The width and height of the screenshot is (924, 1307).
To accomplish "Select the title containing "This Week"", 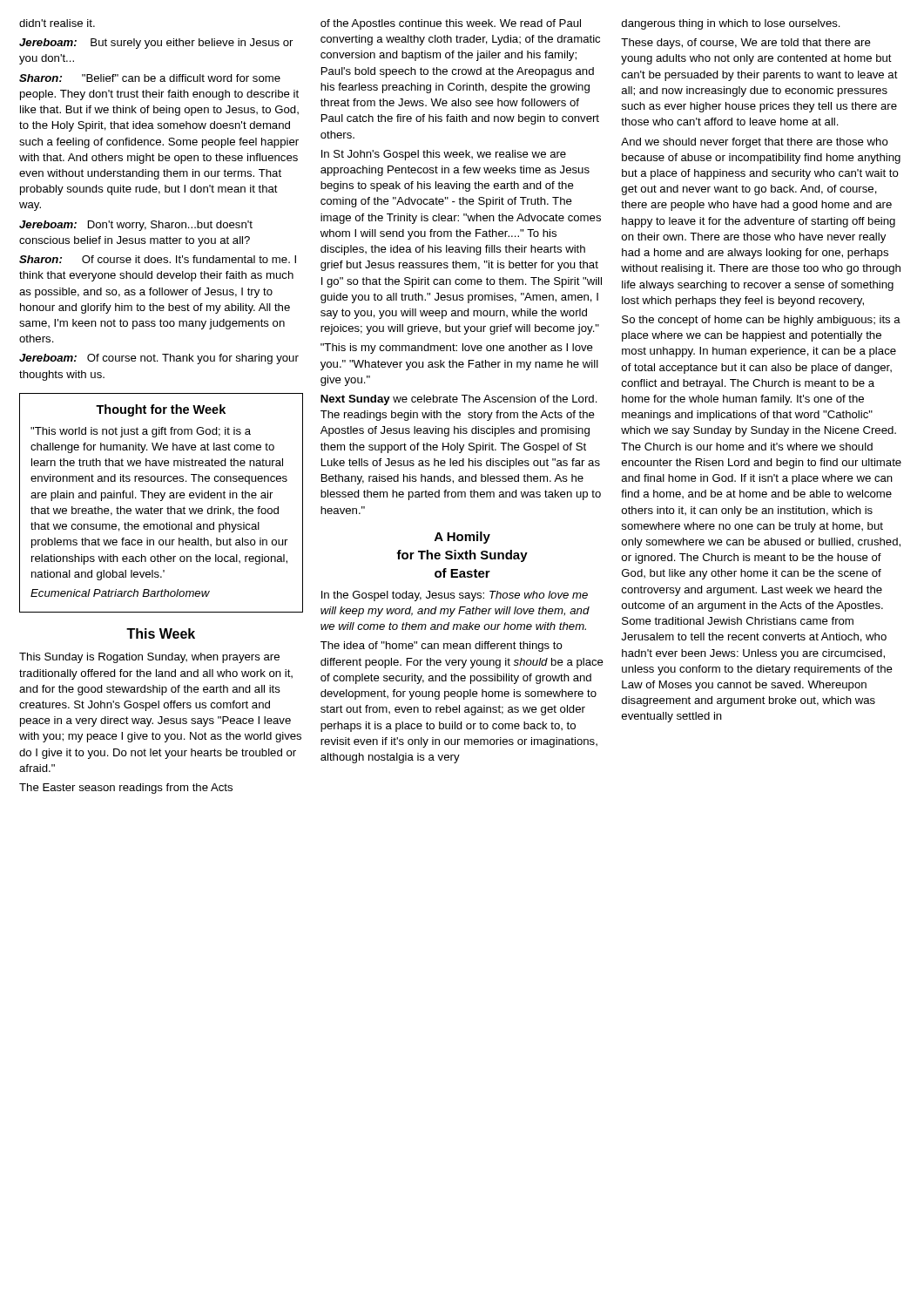I will [161, 634].
